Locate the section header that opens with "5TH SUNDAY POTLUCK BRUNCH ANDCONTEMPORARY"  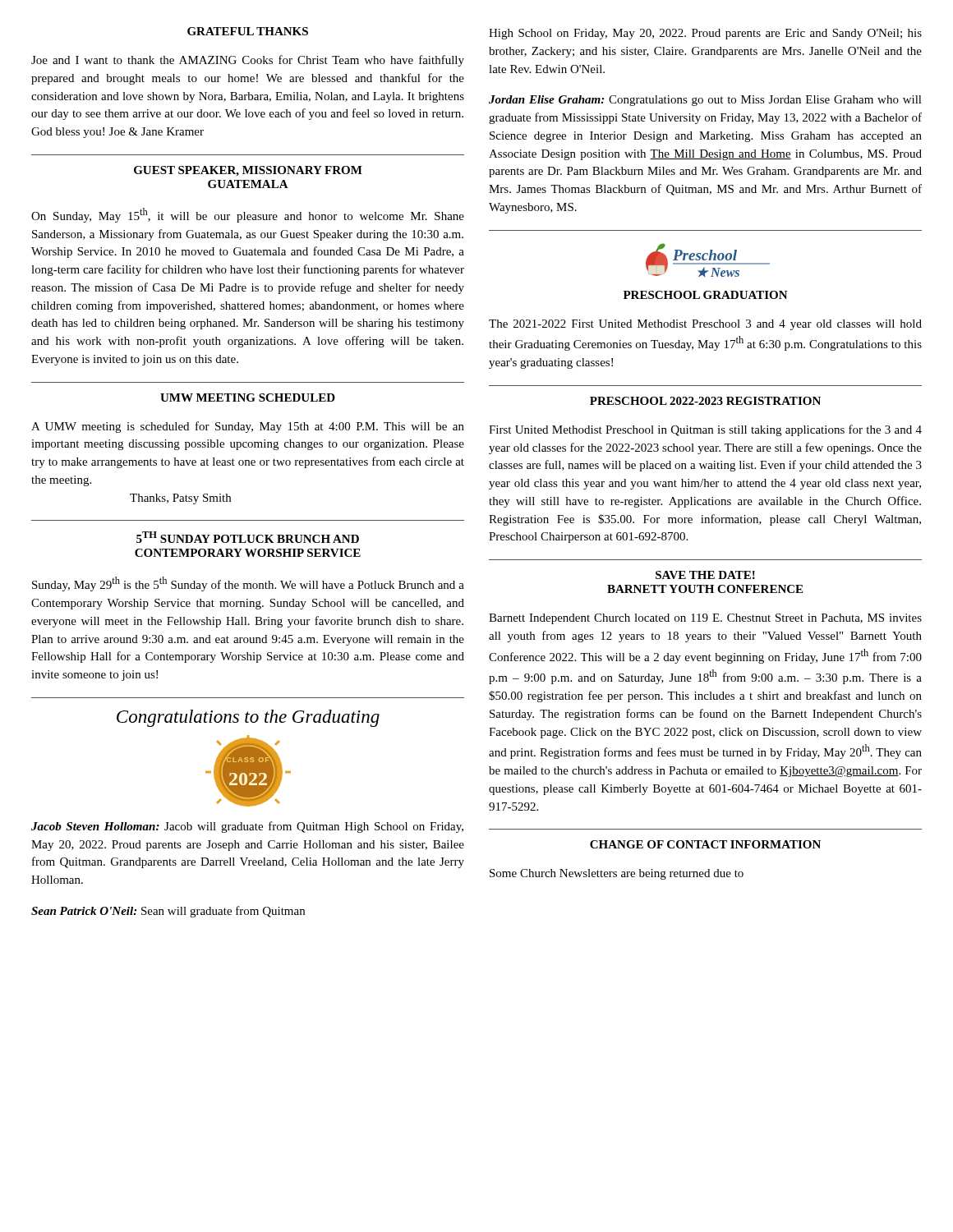[x=248, y=545]
